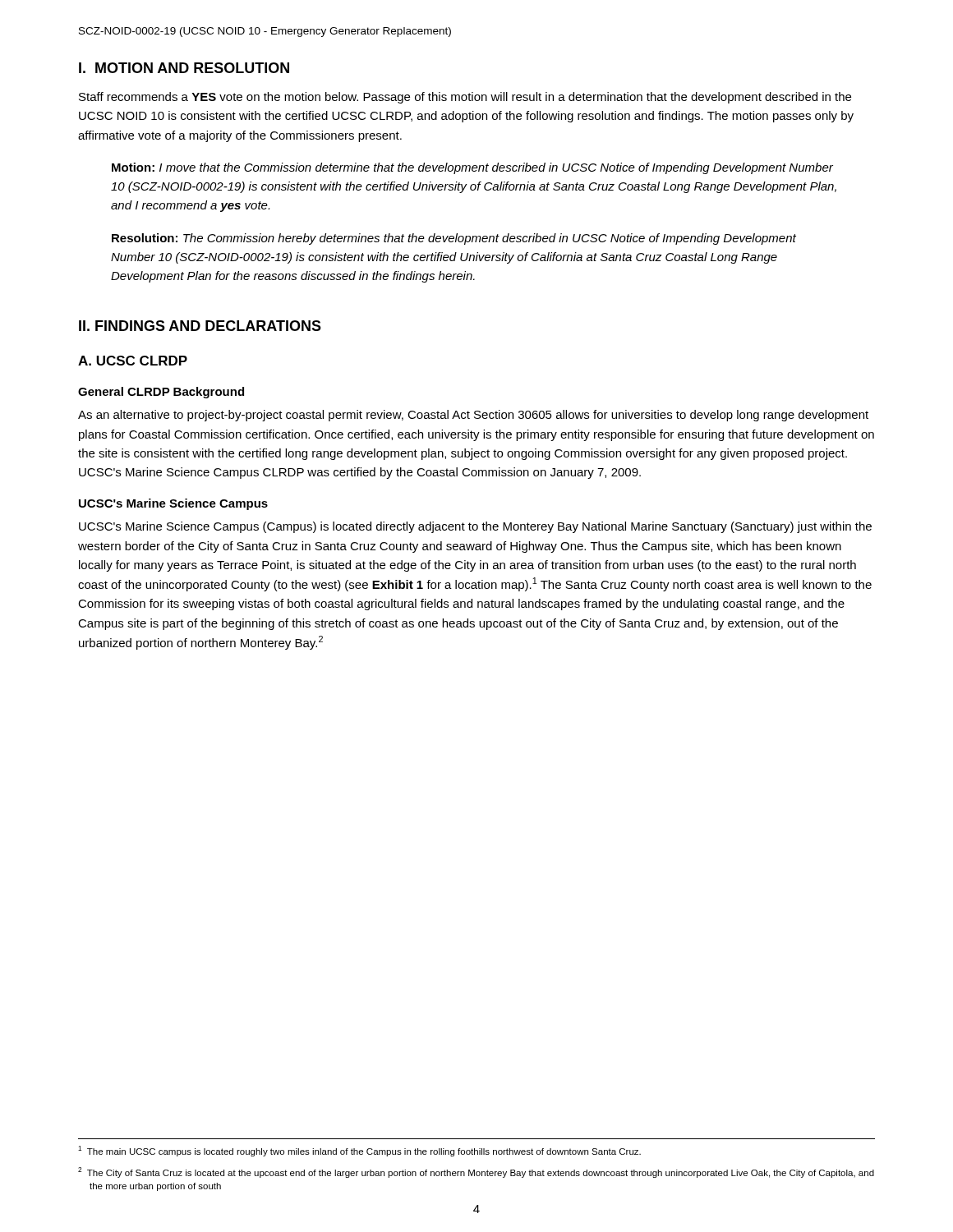
Task: Locate the section header with the text "UCSC's Marine Science Campus"
Action: click(173, 504)
